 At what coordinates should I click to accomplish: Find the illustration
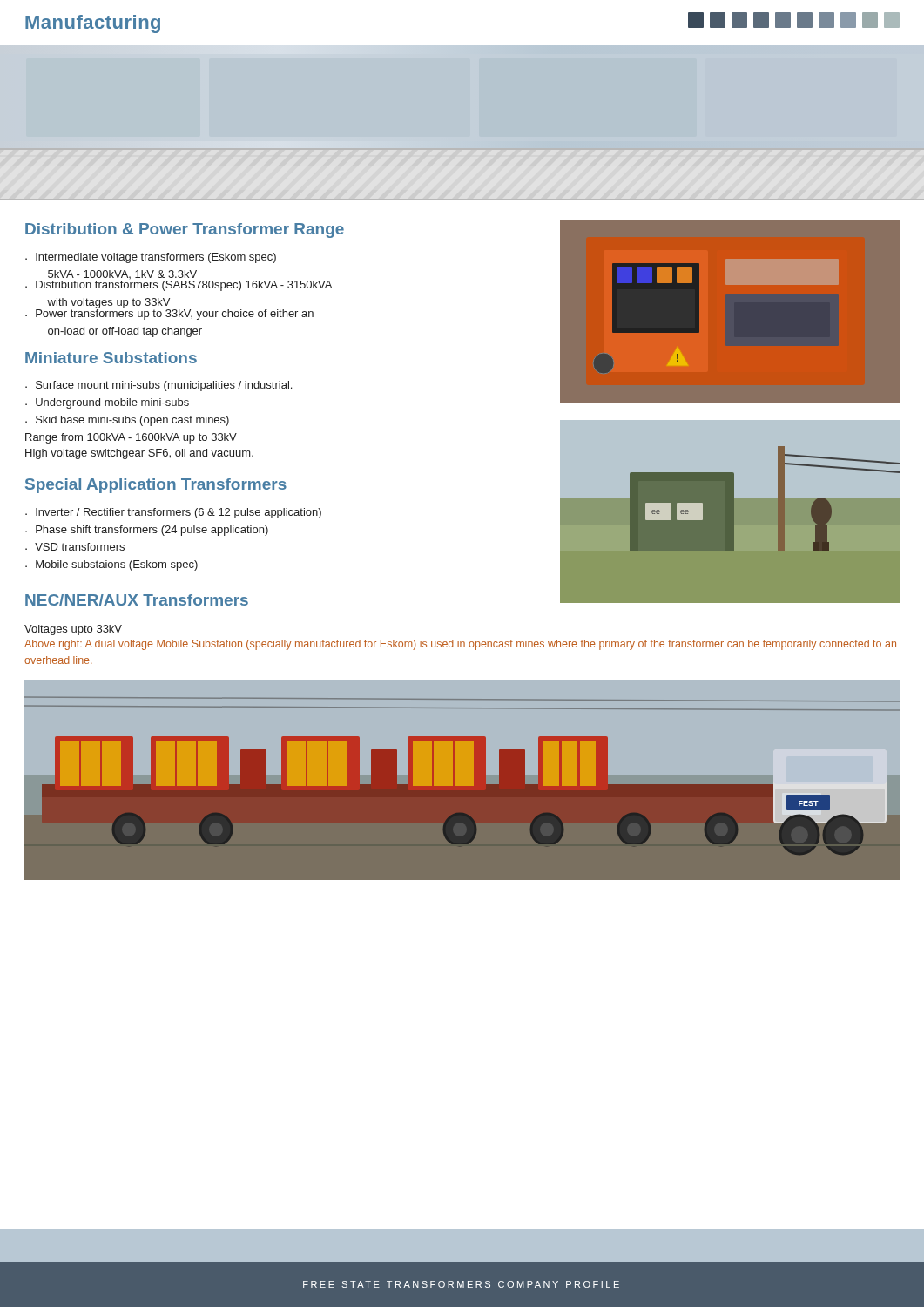click(462, 174)
